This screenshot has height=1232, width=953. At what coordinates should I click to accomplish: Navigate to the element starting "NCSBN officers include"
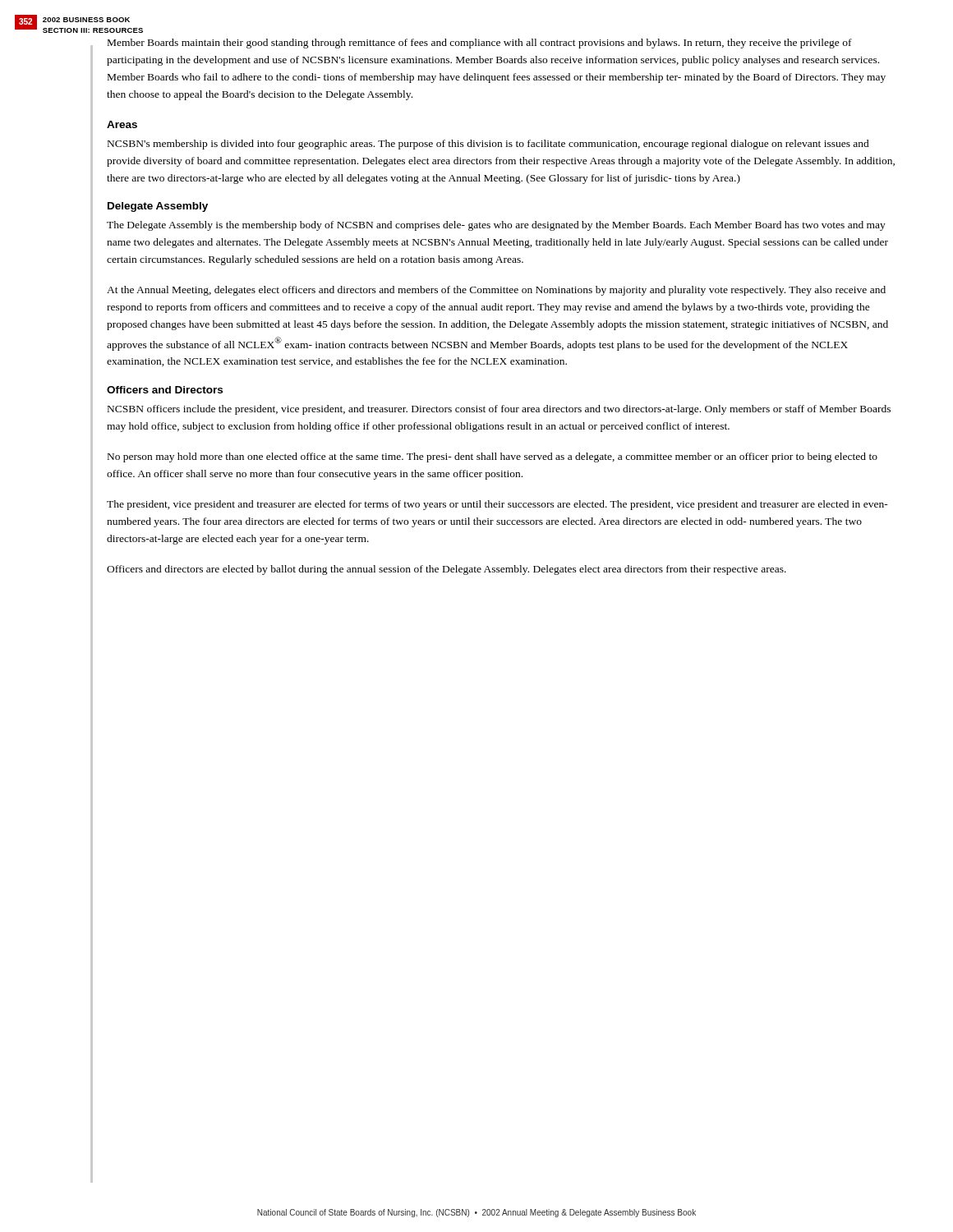tap(499, 417)
